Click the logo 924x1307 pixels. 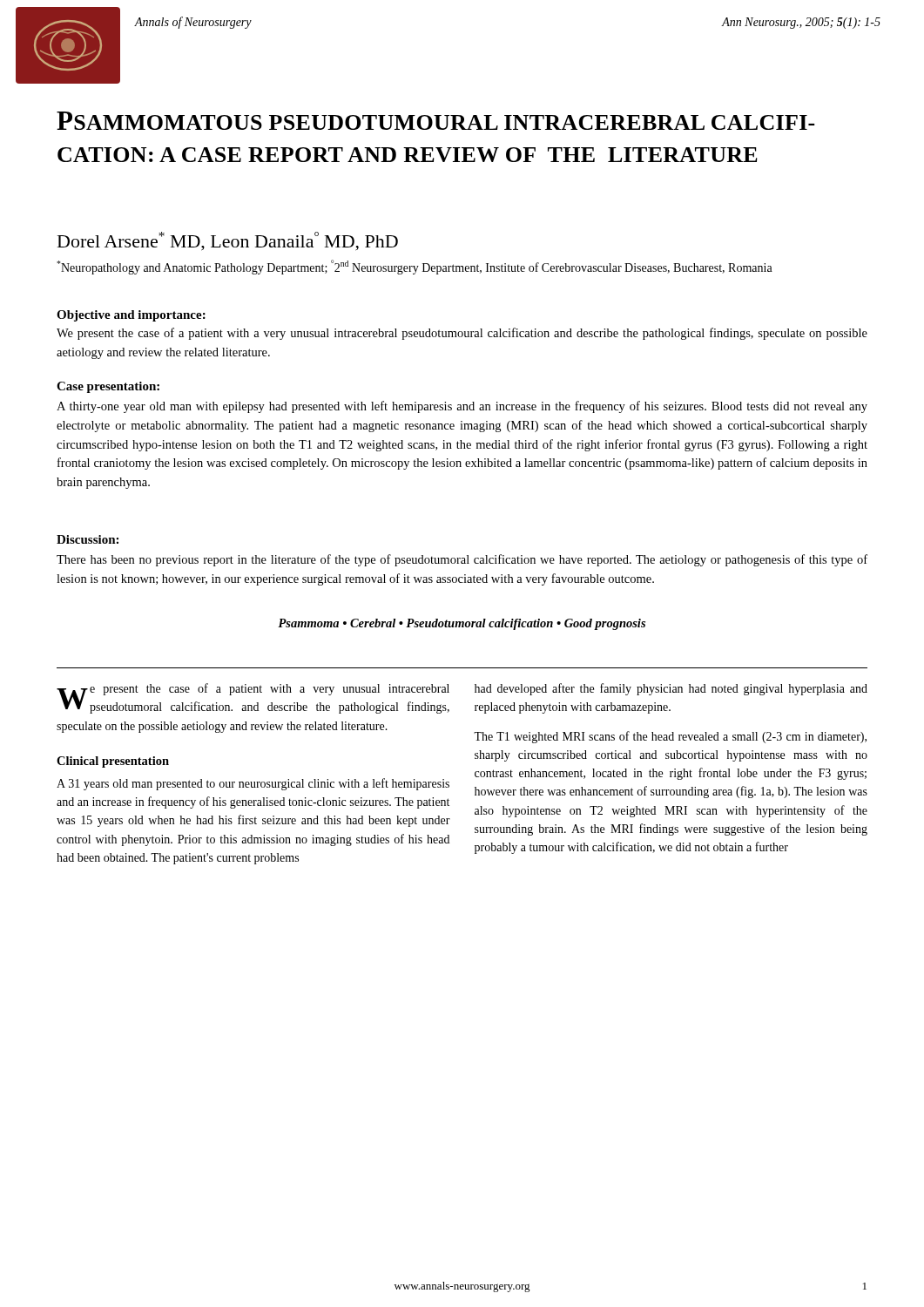68,45
